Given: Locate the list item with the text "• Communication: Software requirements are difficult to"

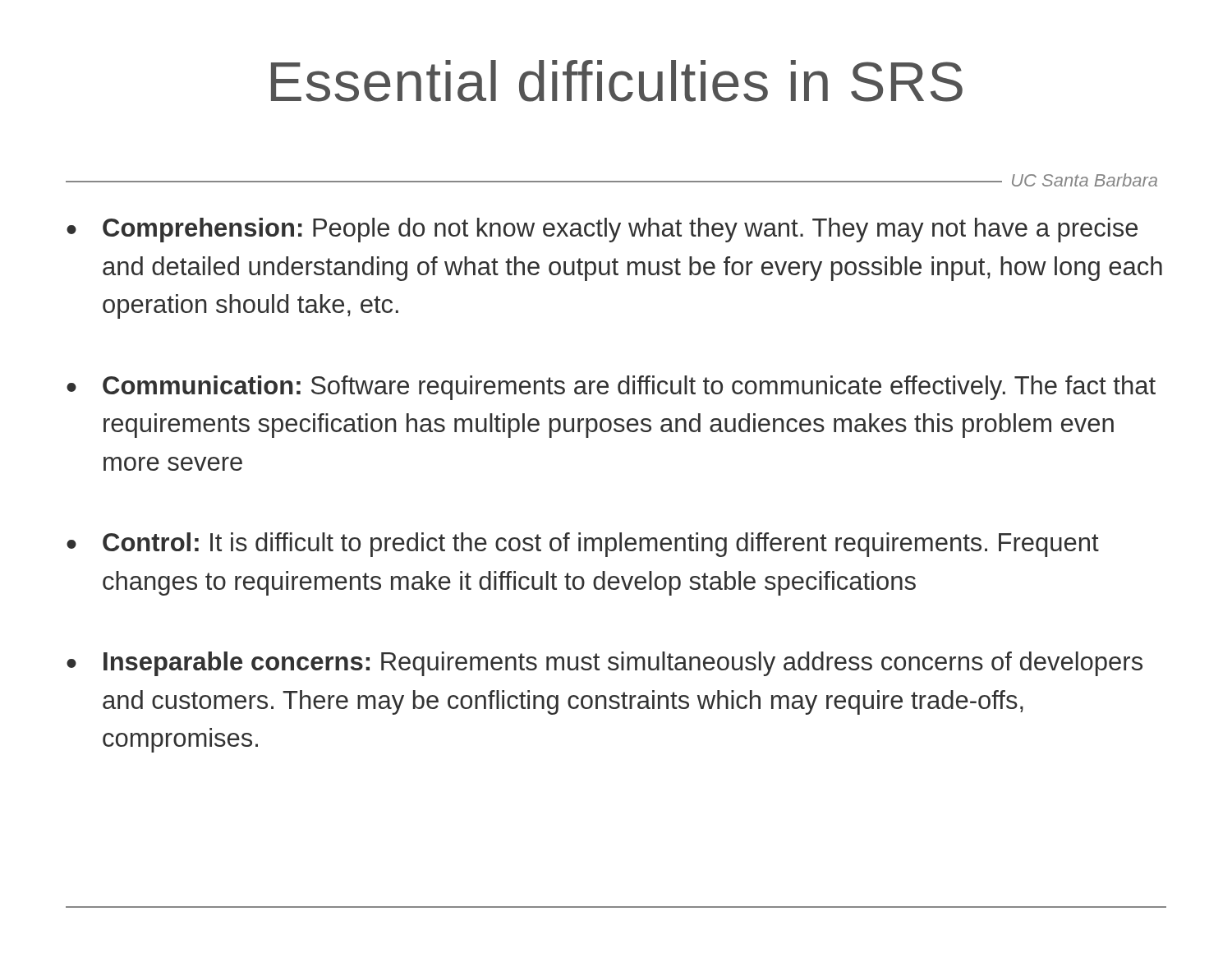Looking at the screenshot, I should 616,424.
